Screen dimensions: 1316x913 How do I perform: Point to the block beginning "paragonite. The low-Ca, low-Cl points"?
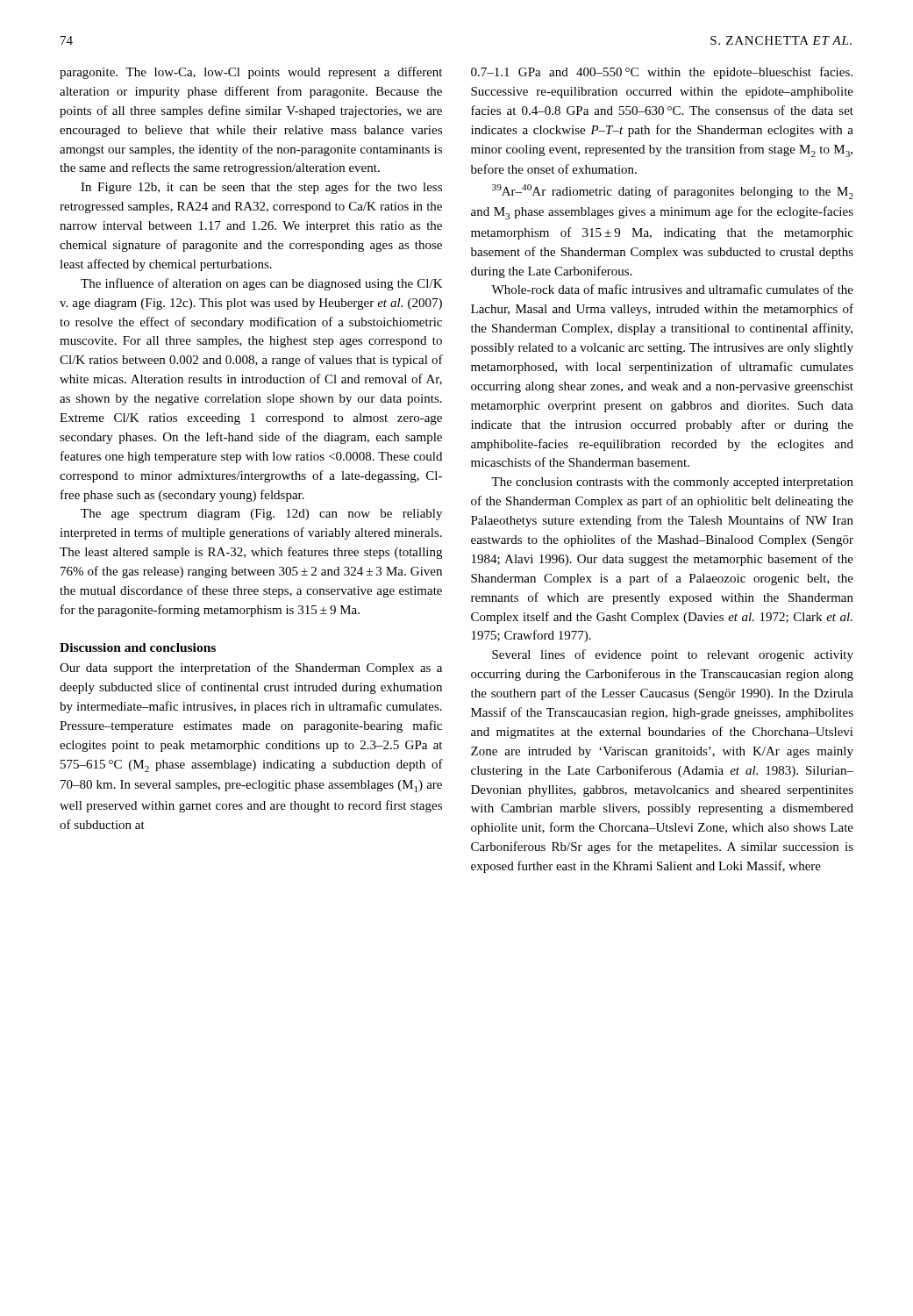251,342
